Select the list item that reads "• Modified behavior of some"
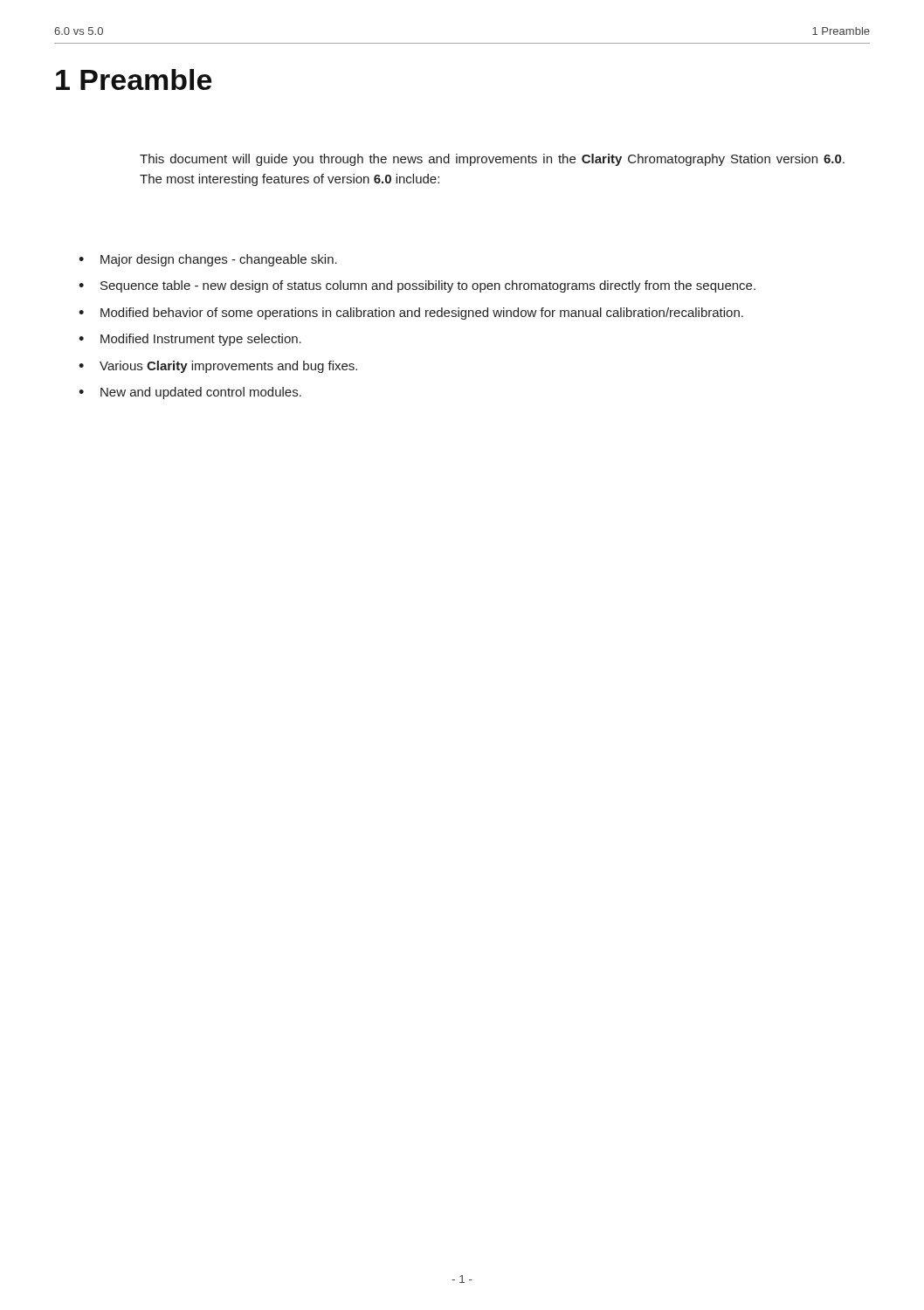Screen dimensions: 1310x924 tap(462, 313)
